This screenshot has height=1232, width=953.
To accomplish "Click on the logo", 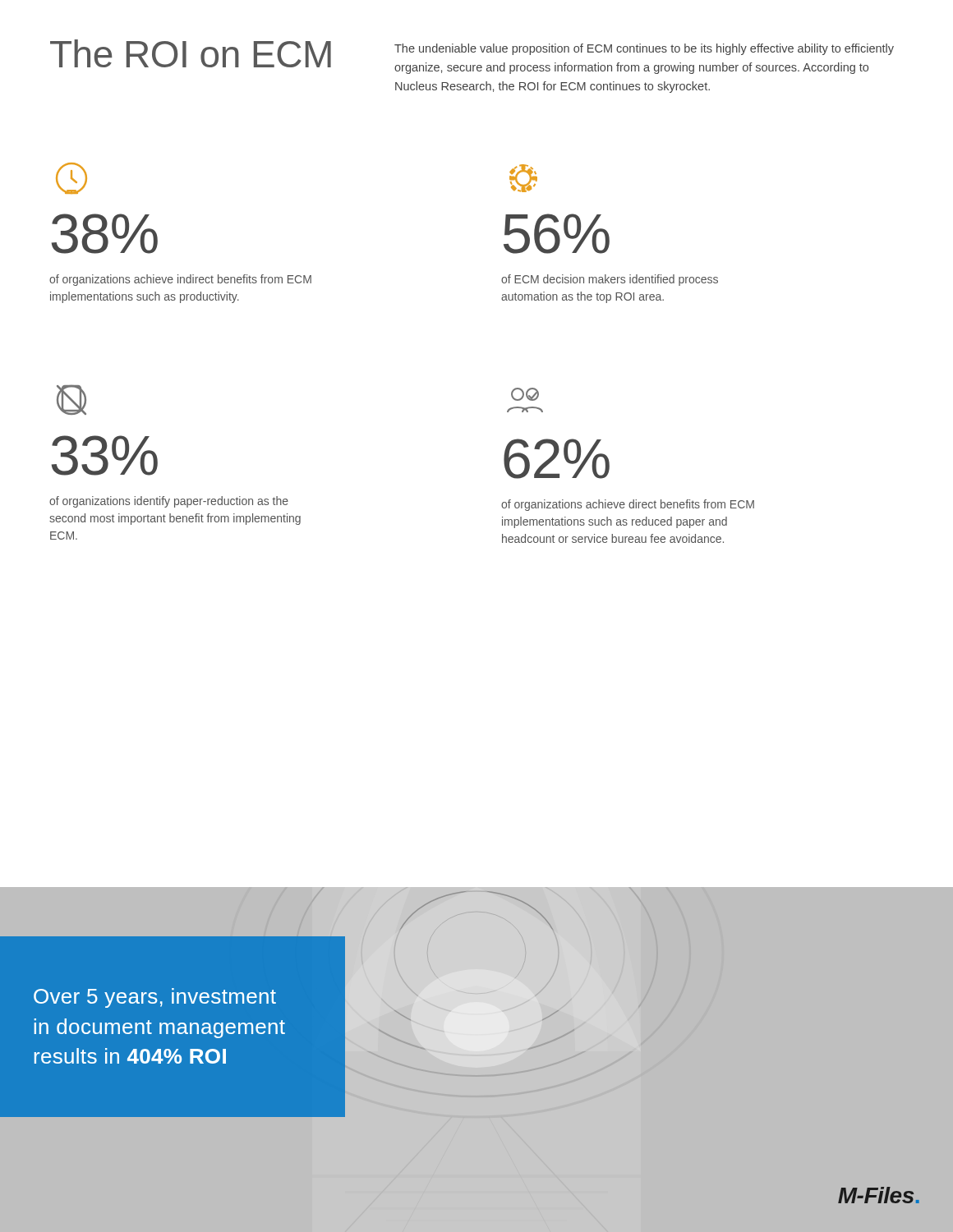I will point(879,1196).
